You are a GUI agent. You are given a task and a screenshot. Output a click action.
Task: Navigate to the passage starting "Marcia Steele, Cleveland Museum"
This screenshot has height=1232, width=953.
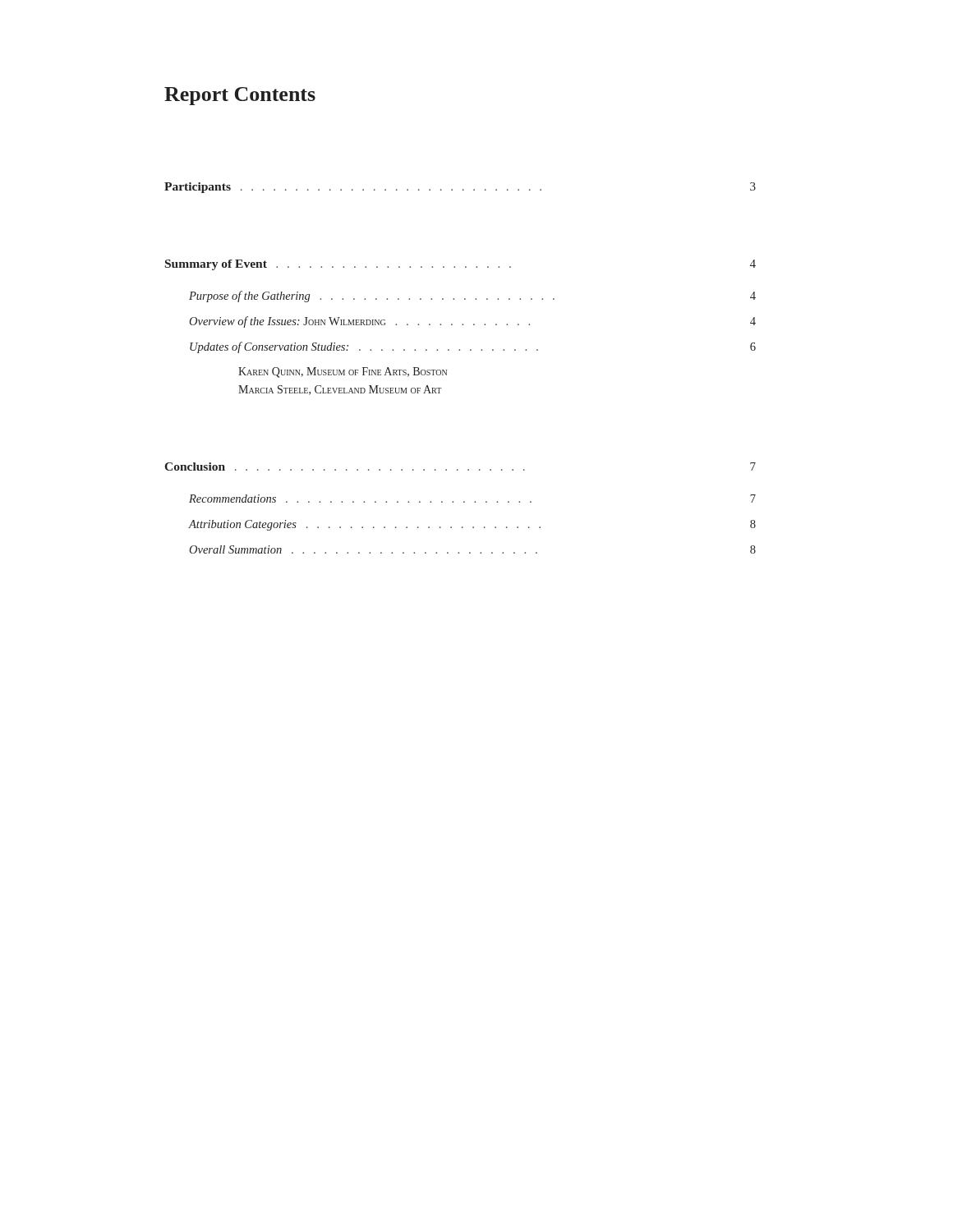(x=340, y=390)
